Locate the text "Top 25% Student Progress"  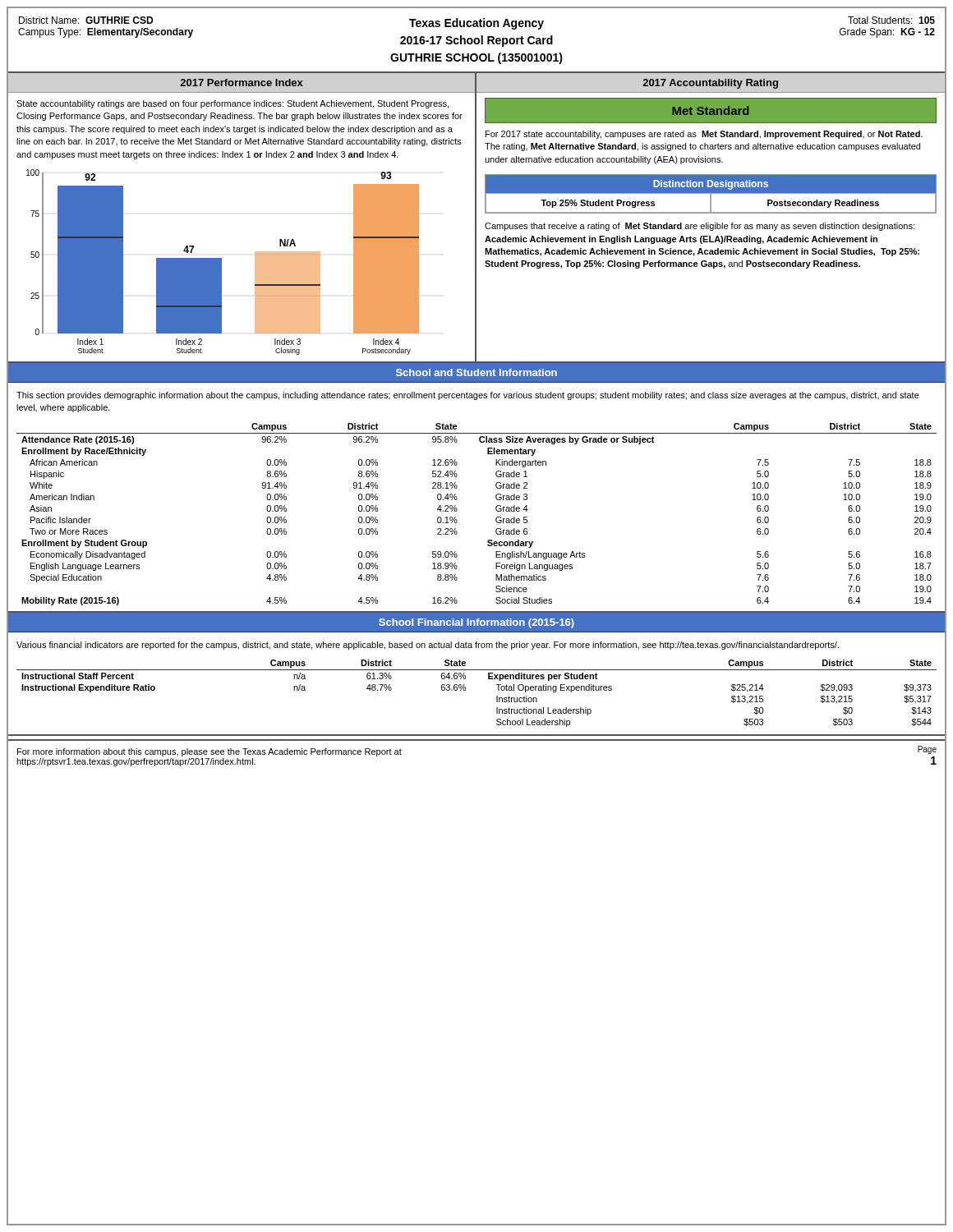point(598,203)
